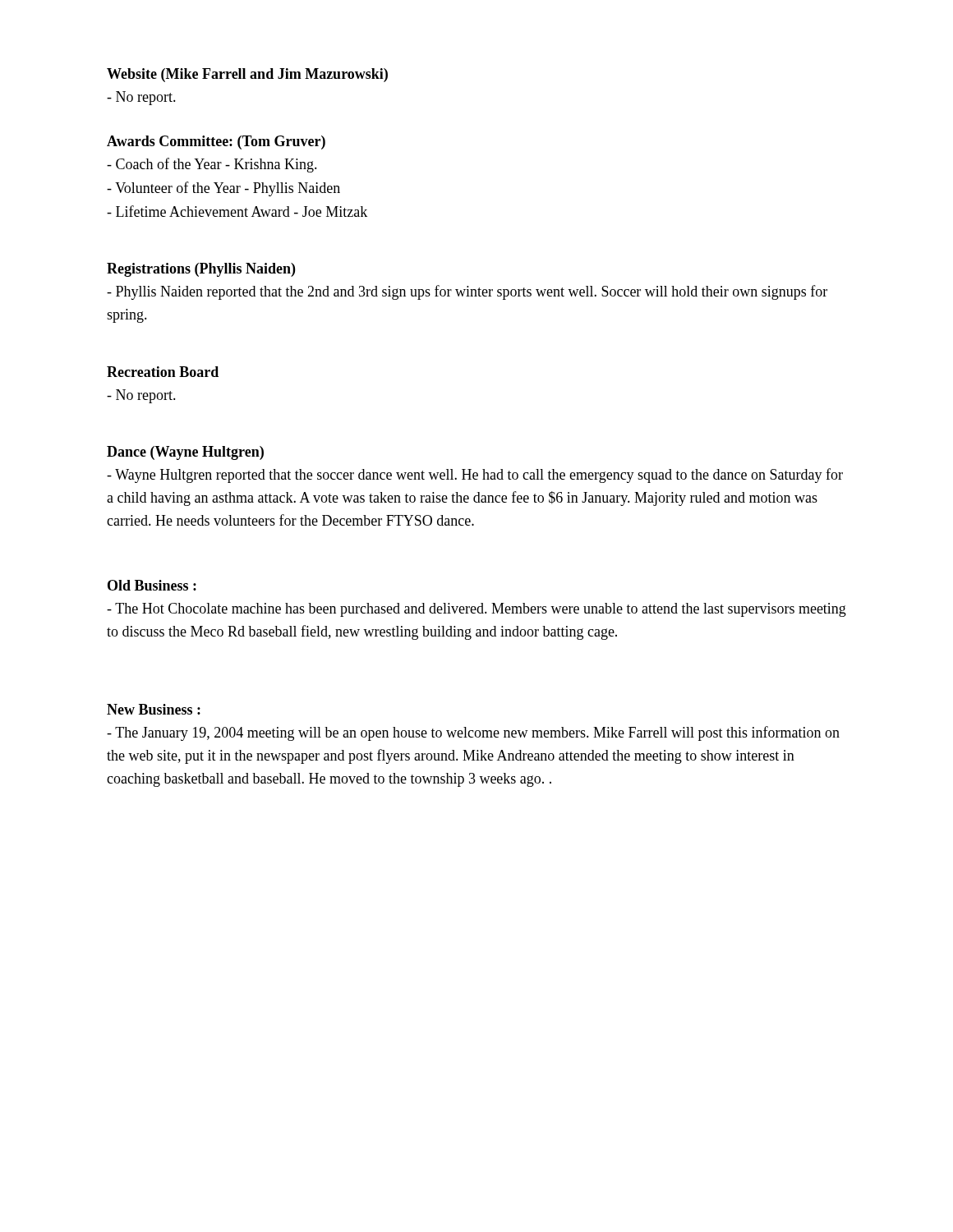The width and height of the screenshot is (953, 1232).
Task: Select the section header containing "Dance (Wayne Hultgren)"
Action: (x=186, y=452)
